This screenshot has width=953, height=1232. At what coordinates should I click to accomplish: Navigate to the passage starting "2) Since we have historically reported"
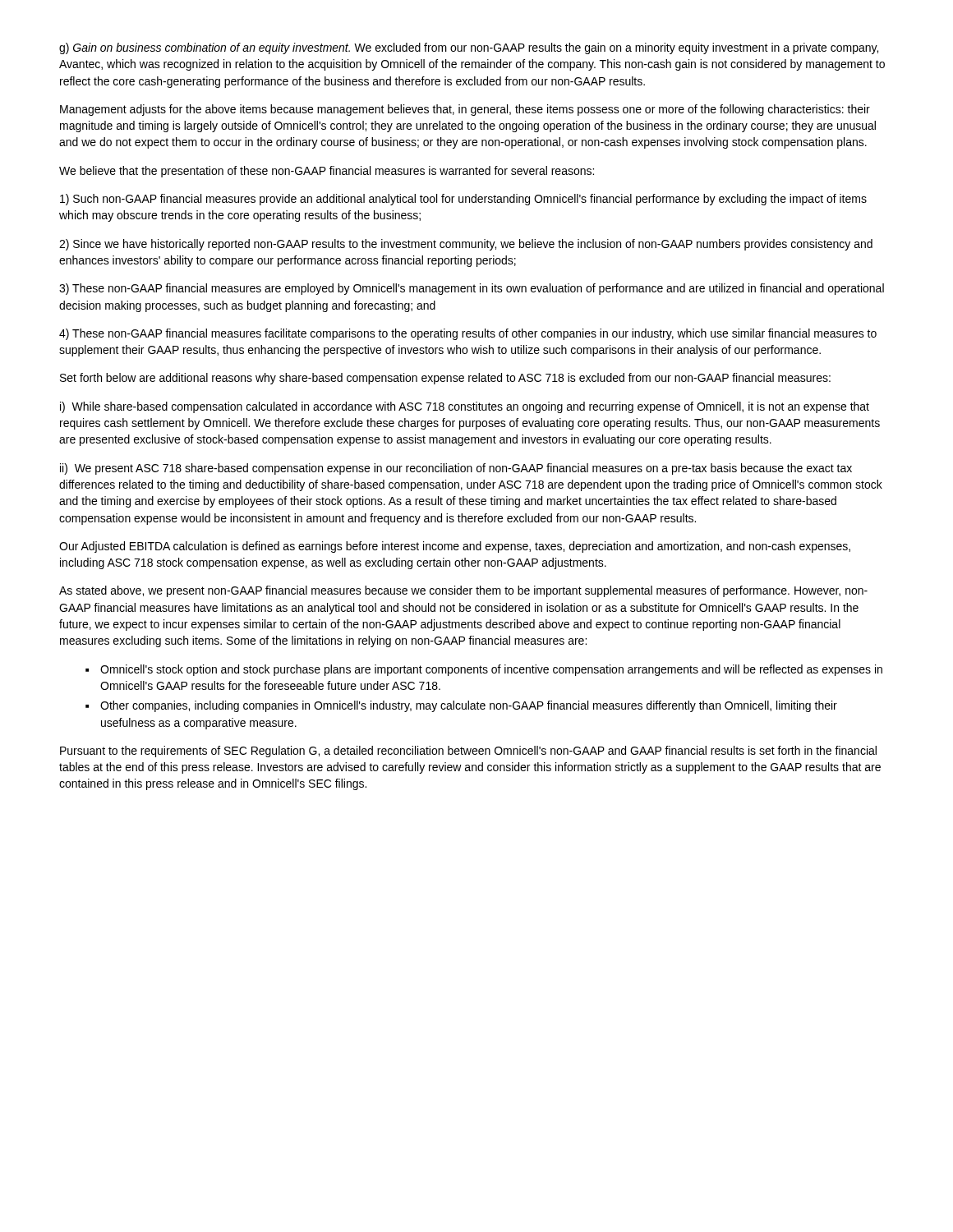[x=466, y=252]
